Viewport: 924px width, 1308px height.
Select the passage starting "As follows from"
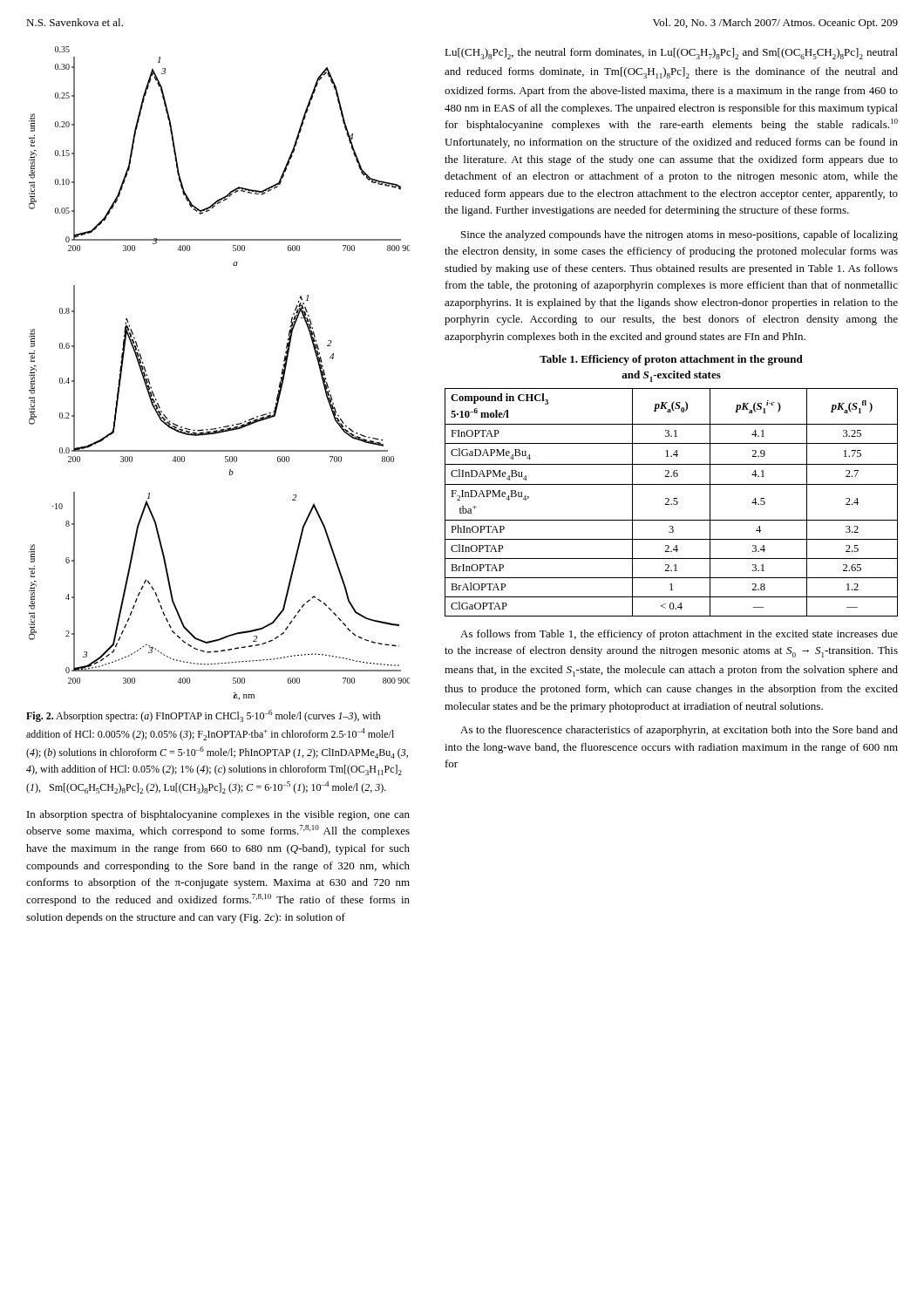click(671, 669)
